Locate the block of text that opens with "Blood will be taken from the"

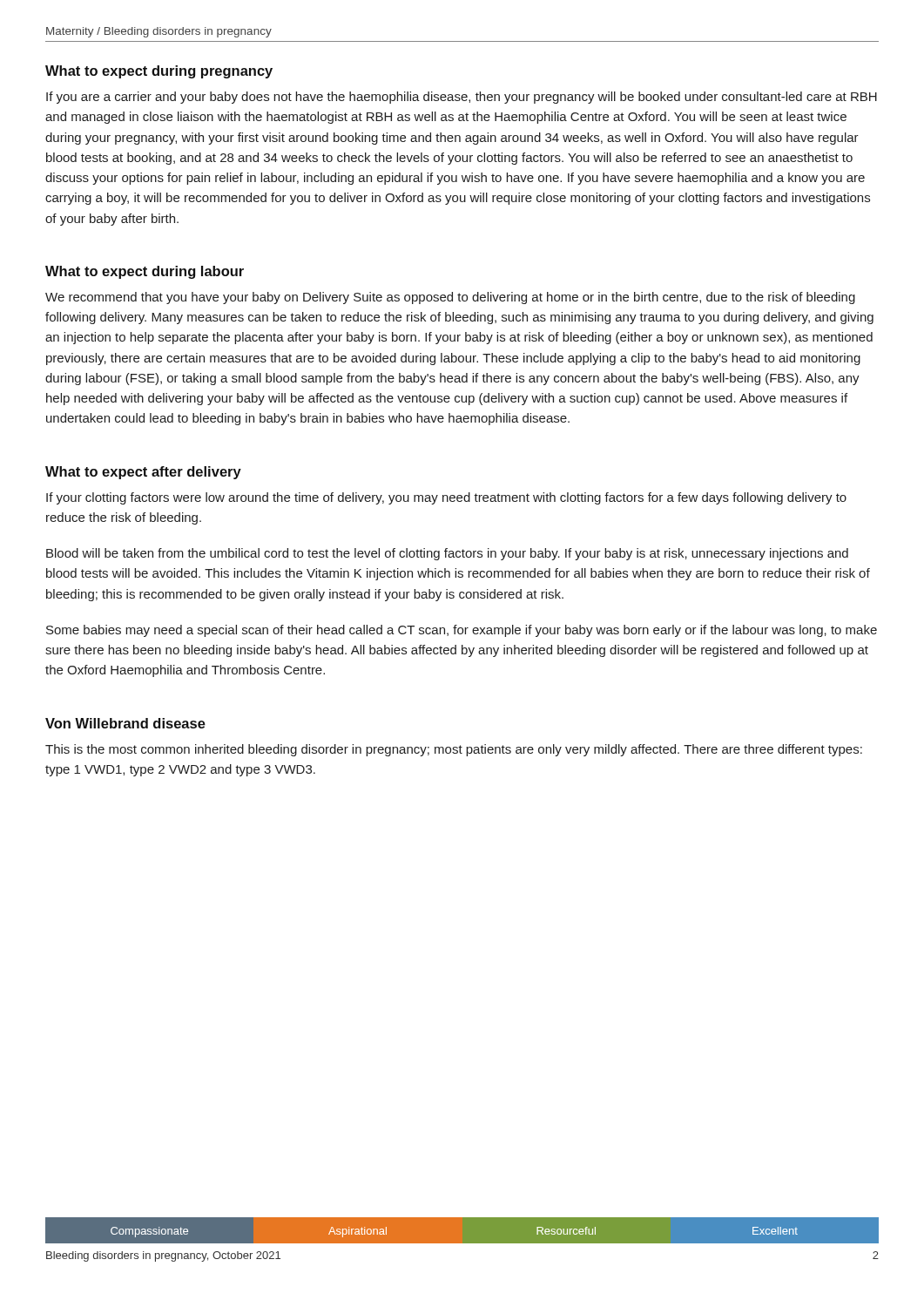[x=457, y=573]
